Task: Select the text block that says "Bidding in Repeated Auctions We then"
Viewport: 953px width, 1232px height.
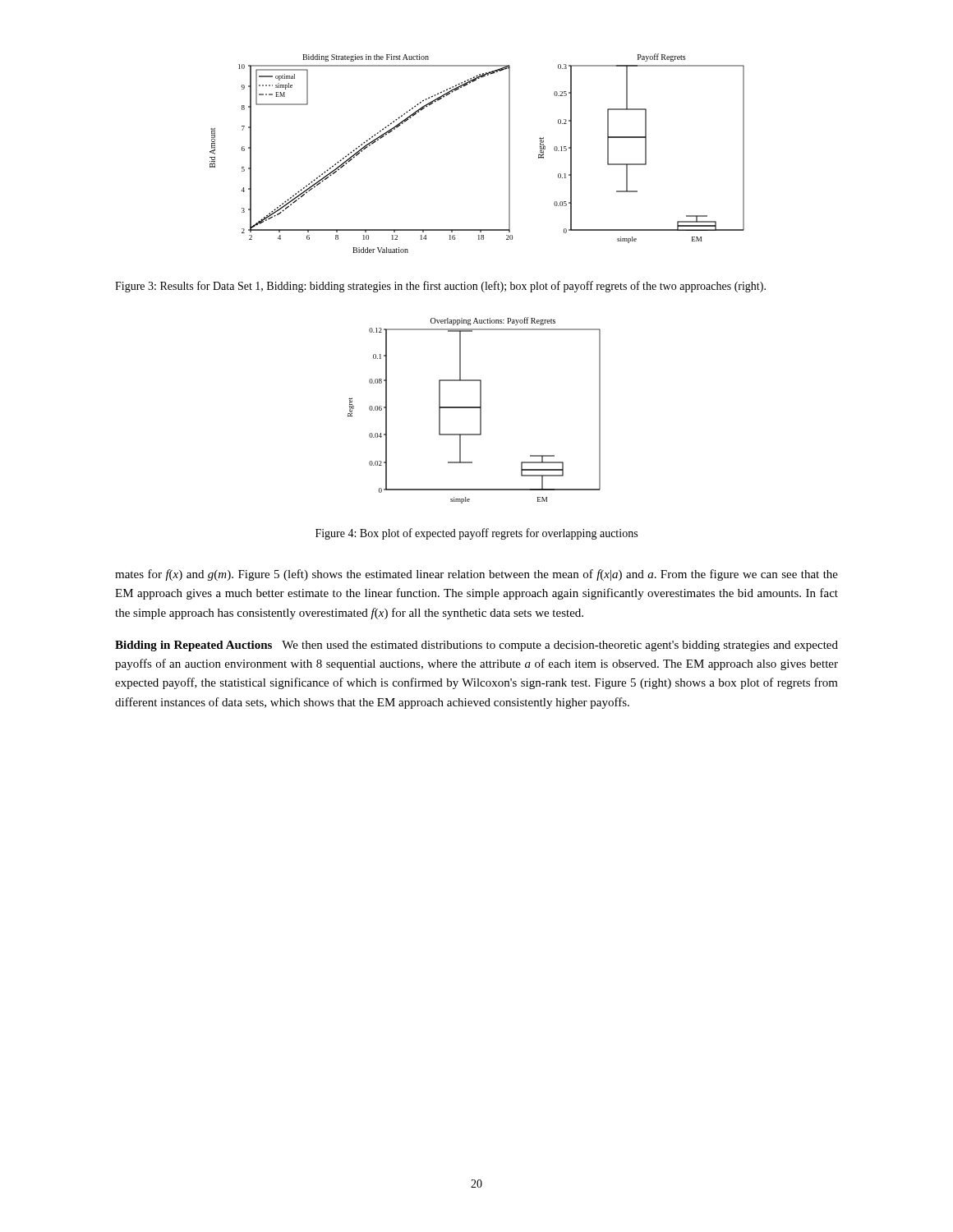Action: tap(476, 673)
